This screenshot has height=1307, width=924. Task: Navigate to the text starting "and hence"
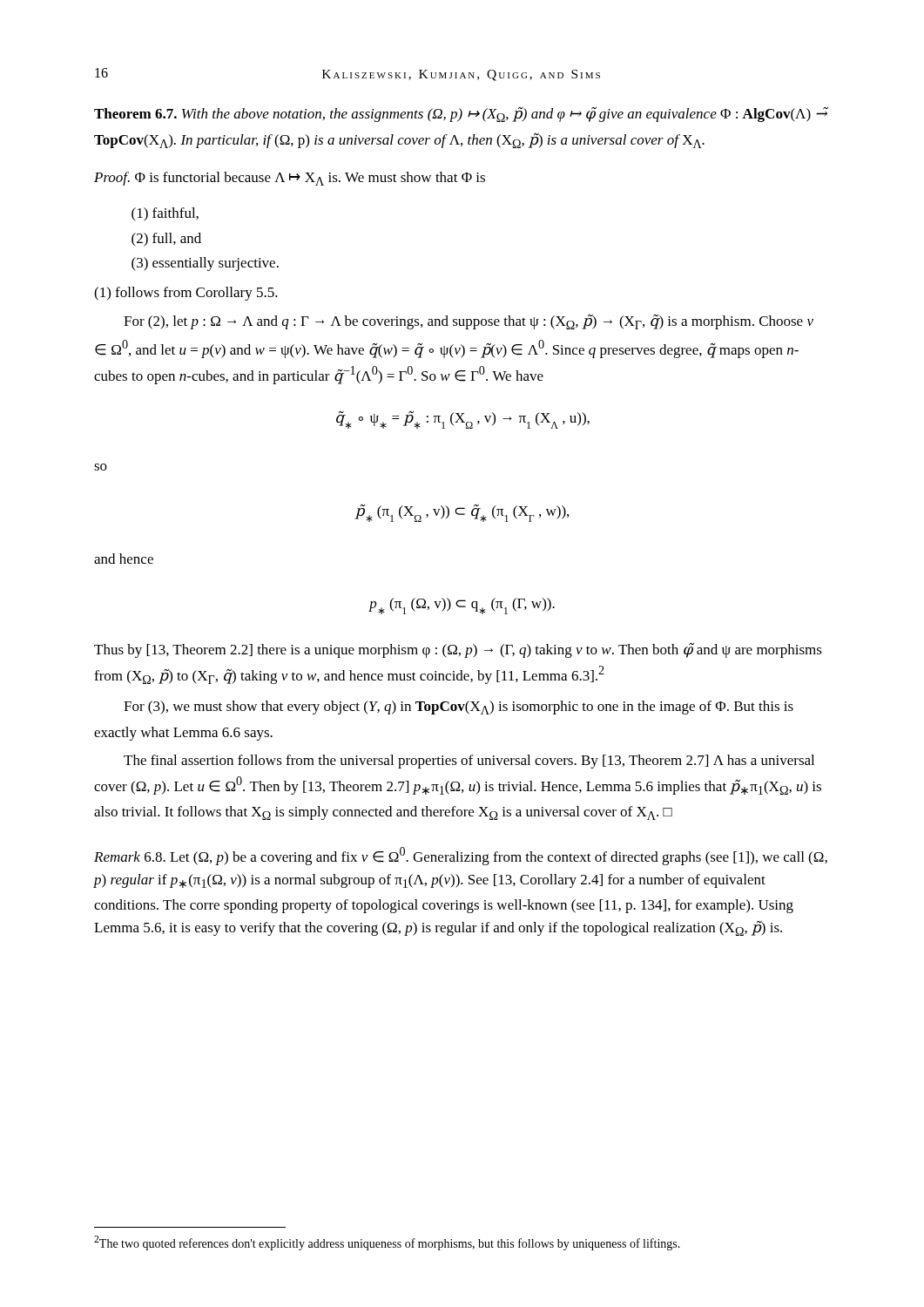click(124, 559)
